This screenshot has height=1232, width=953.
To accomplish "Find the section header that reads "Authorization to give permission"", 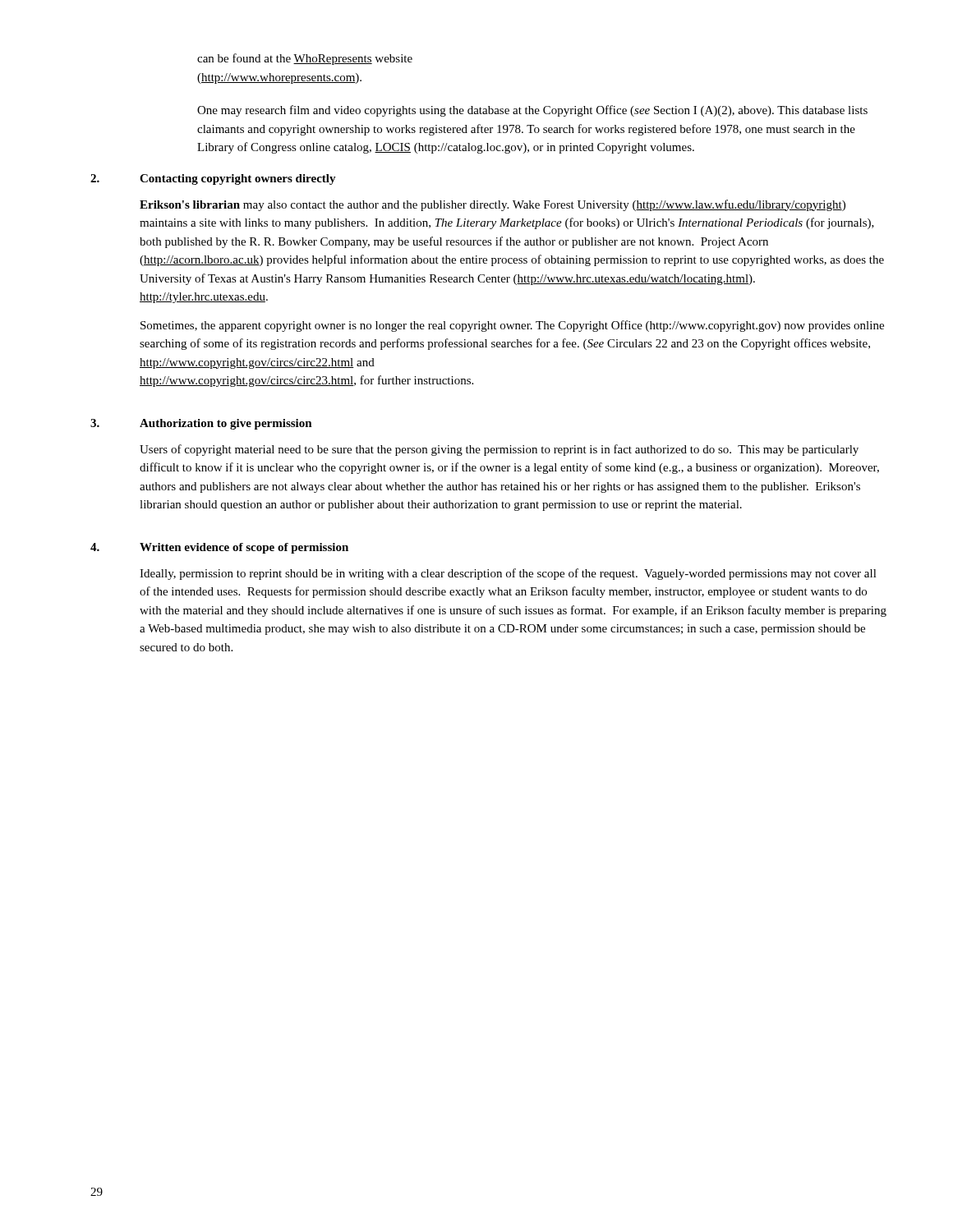I will (226, 423).
